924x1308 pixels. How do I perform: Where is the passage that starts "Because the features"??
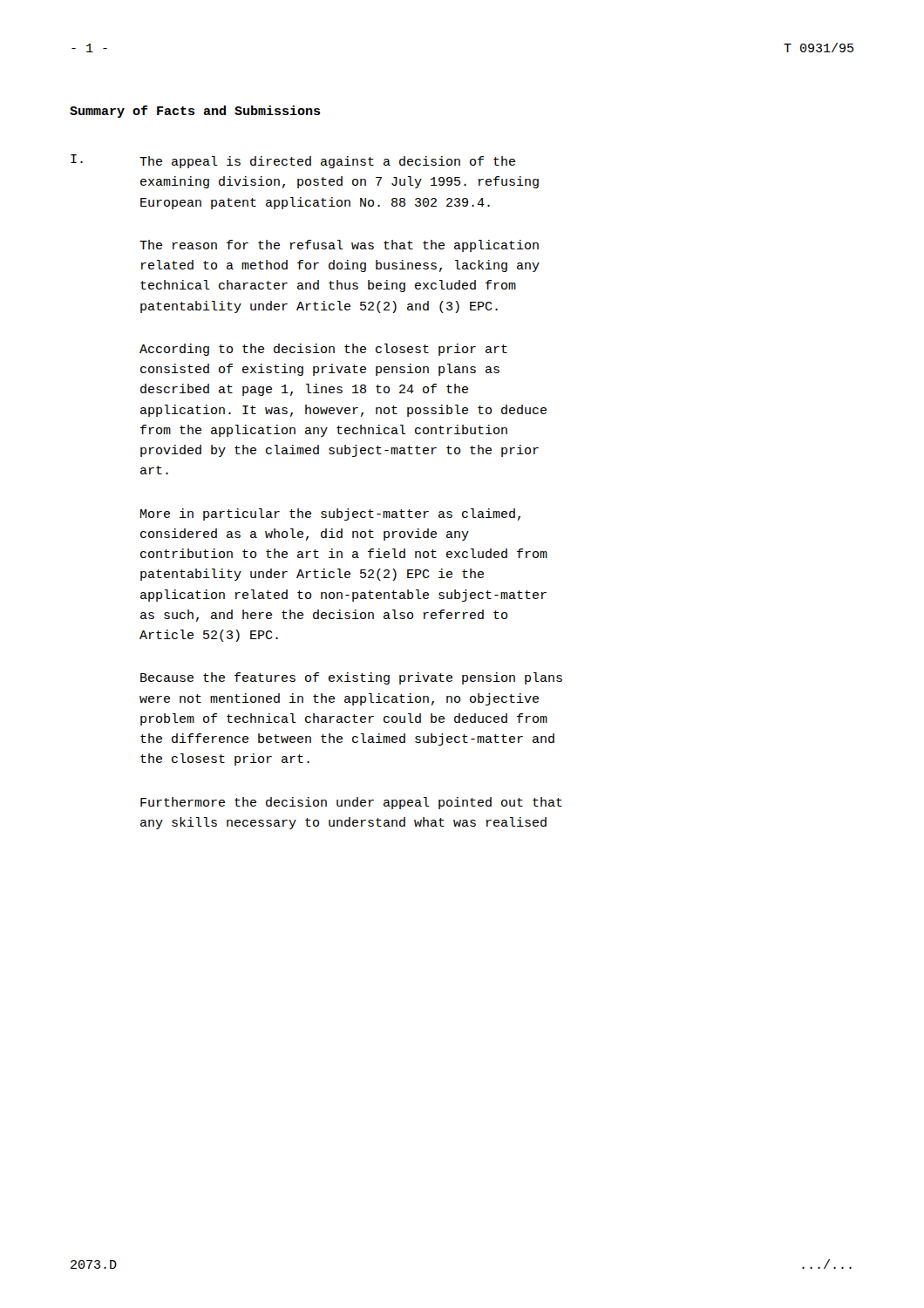(x=351, y=720)
